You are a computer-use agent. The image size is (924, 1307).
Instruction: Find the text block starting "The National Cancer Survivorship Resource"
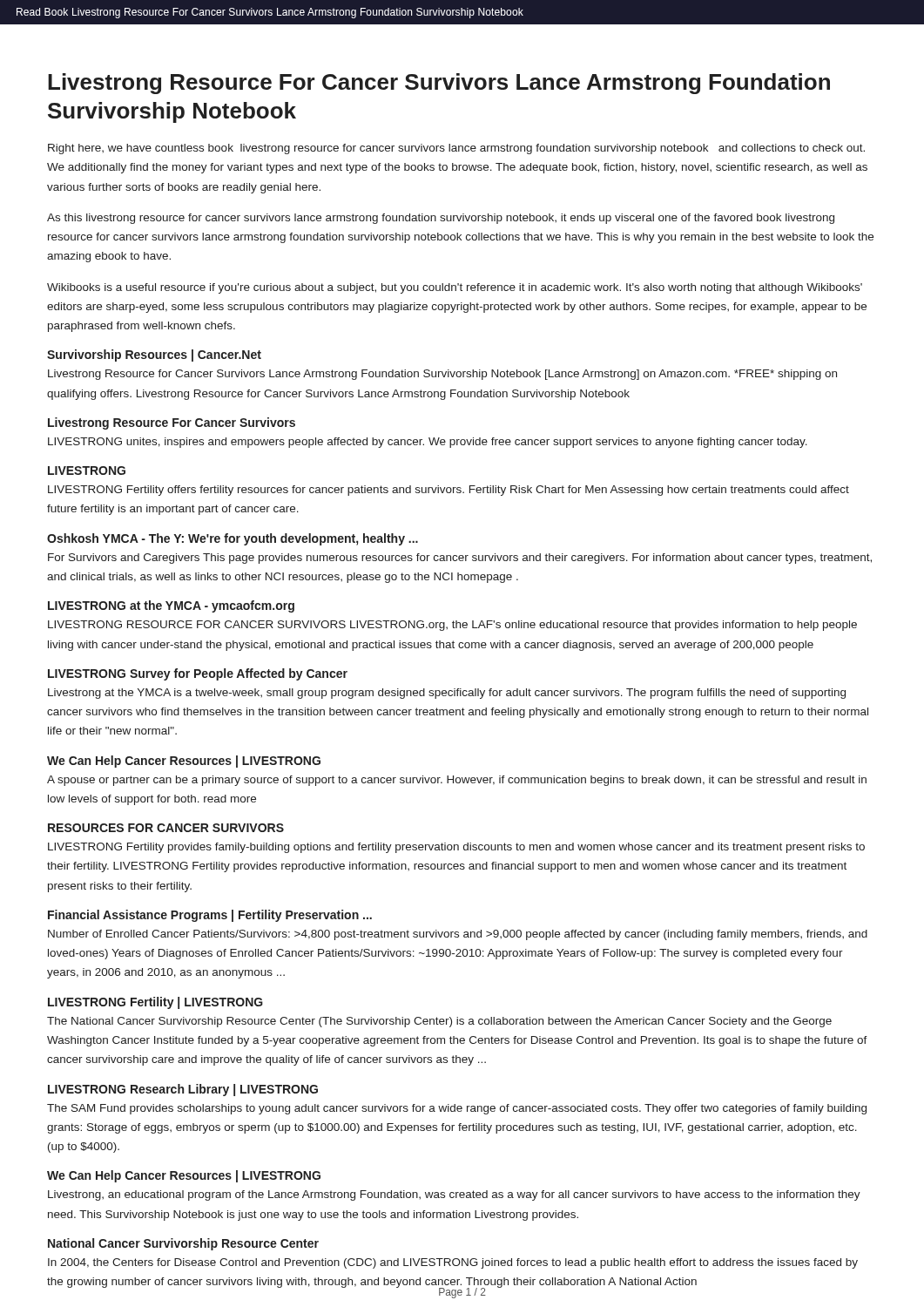[x=457, y=1040]
